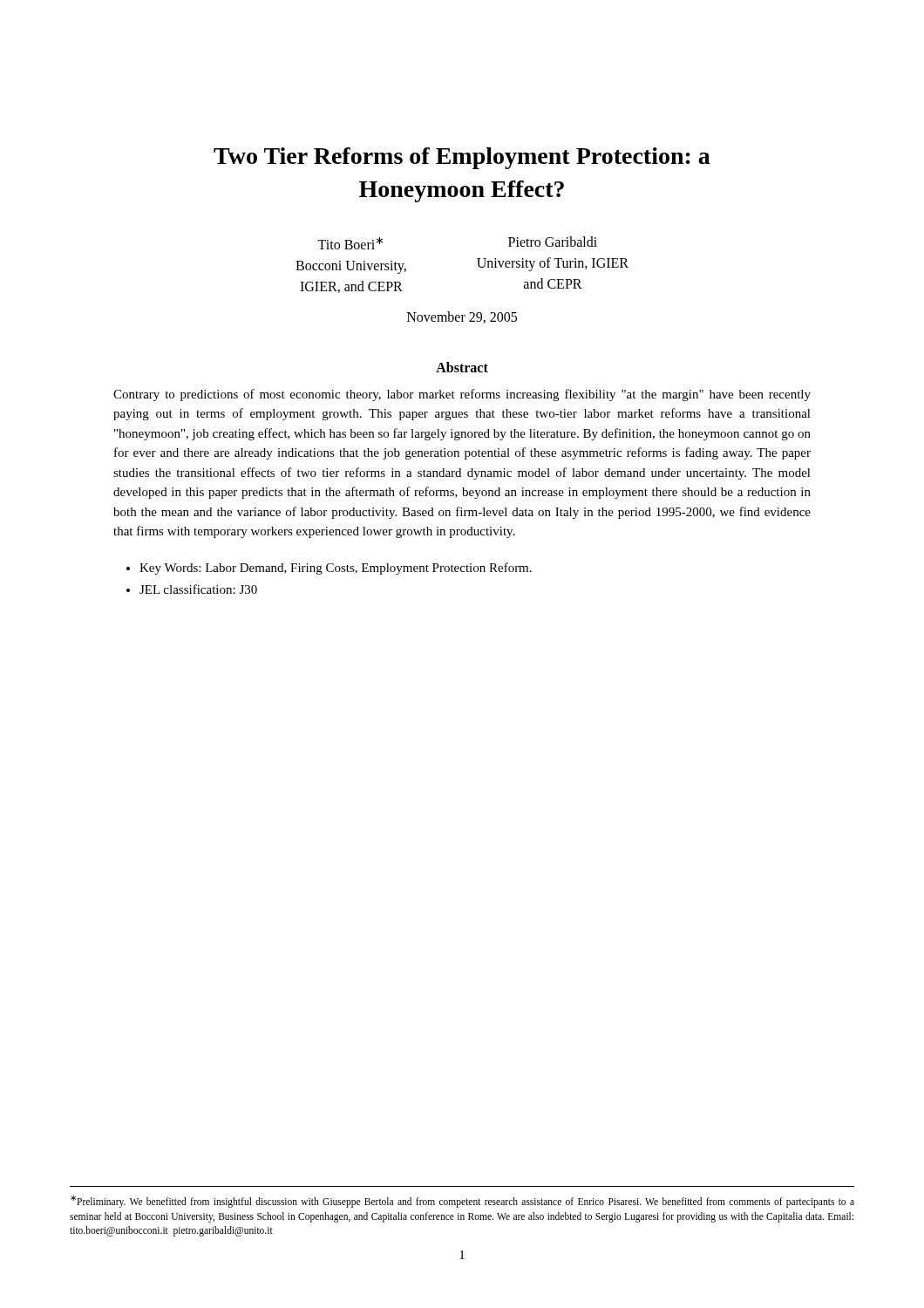
Task: Locate the text block that reads "Contrary to predictions of most economic theory,"
Action: (462, 463)
